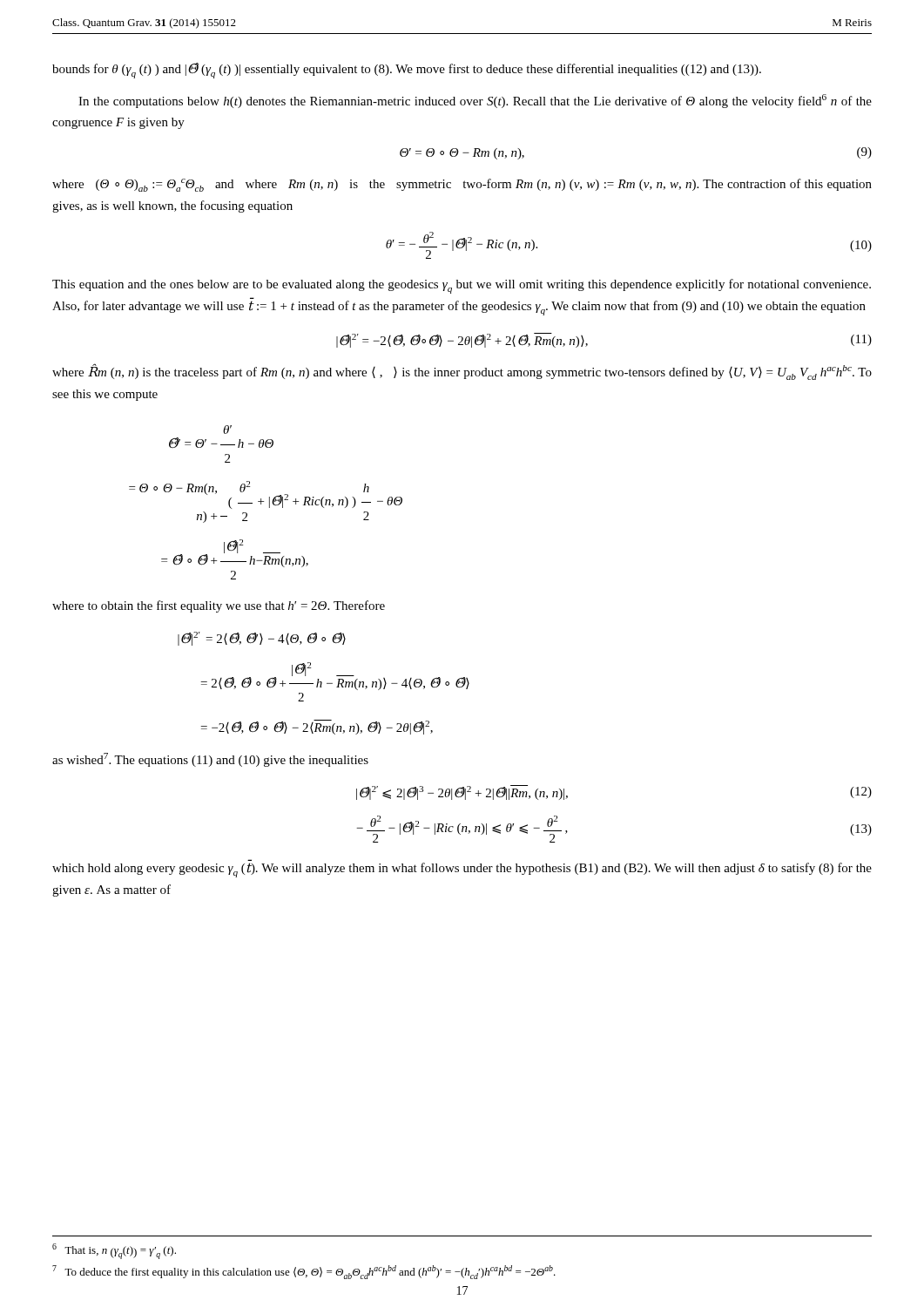Select the region starting "where R̂m (n, n)"
This screenshot has height=1307, width=924.
(462, 382)
